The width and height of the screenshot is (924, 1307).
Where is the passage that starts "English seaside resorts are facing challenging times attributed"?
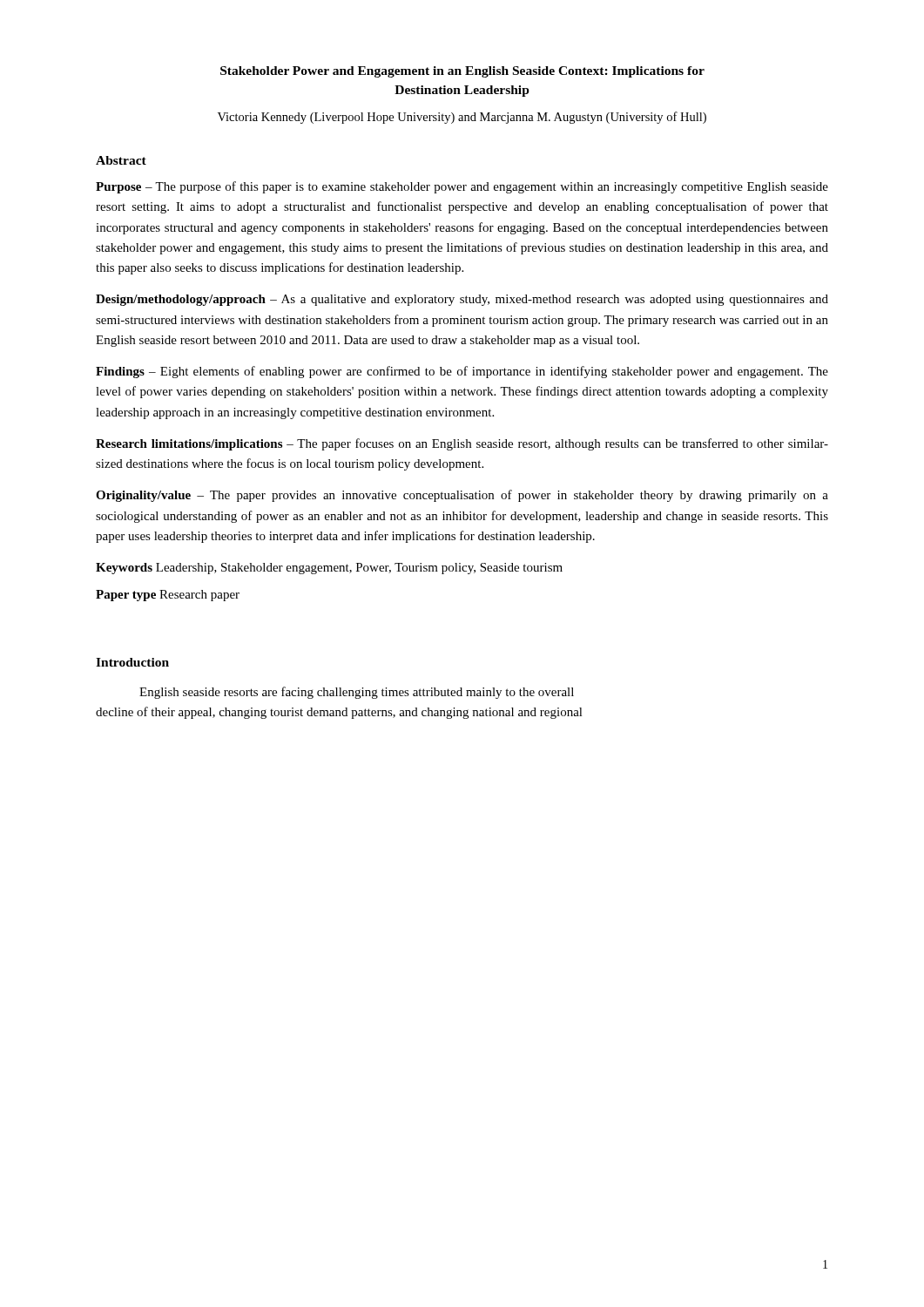(357, 691)
